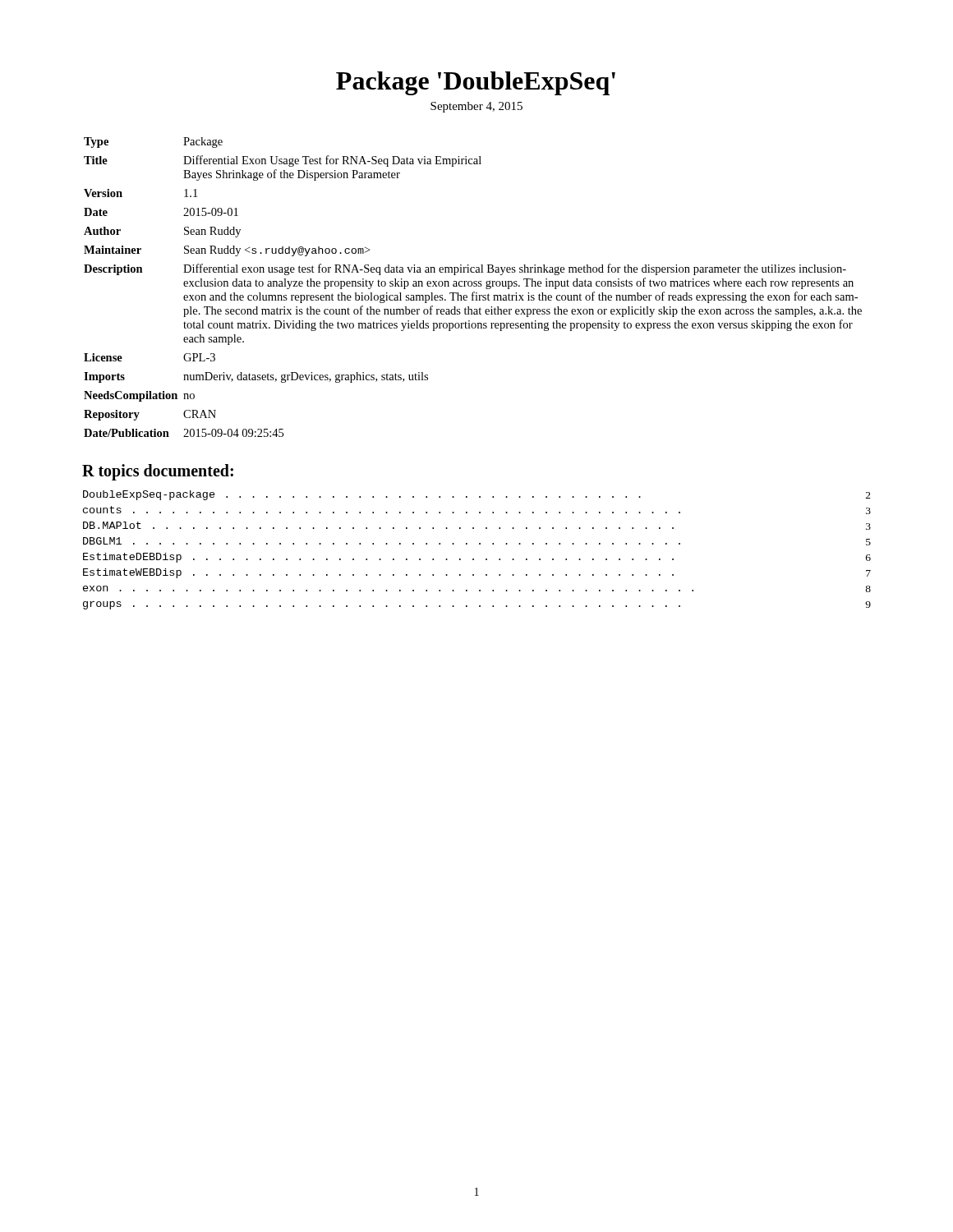Find the text block with the text "Differential exon usage test for RNA-Seq data"

523,304
